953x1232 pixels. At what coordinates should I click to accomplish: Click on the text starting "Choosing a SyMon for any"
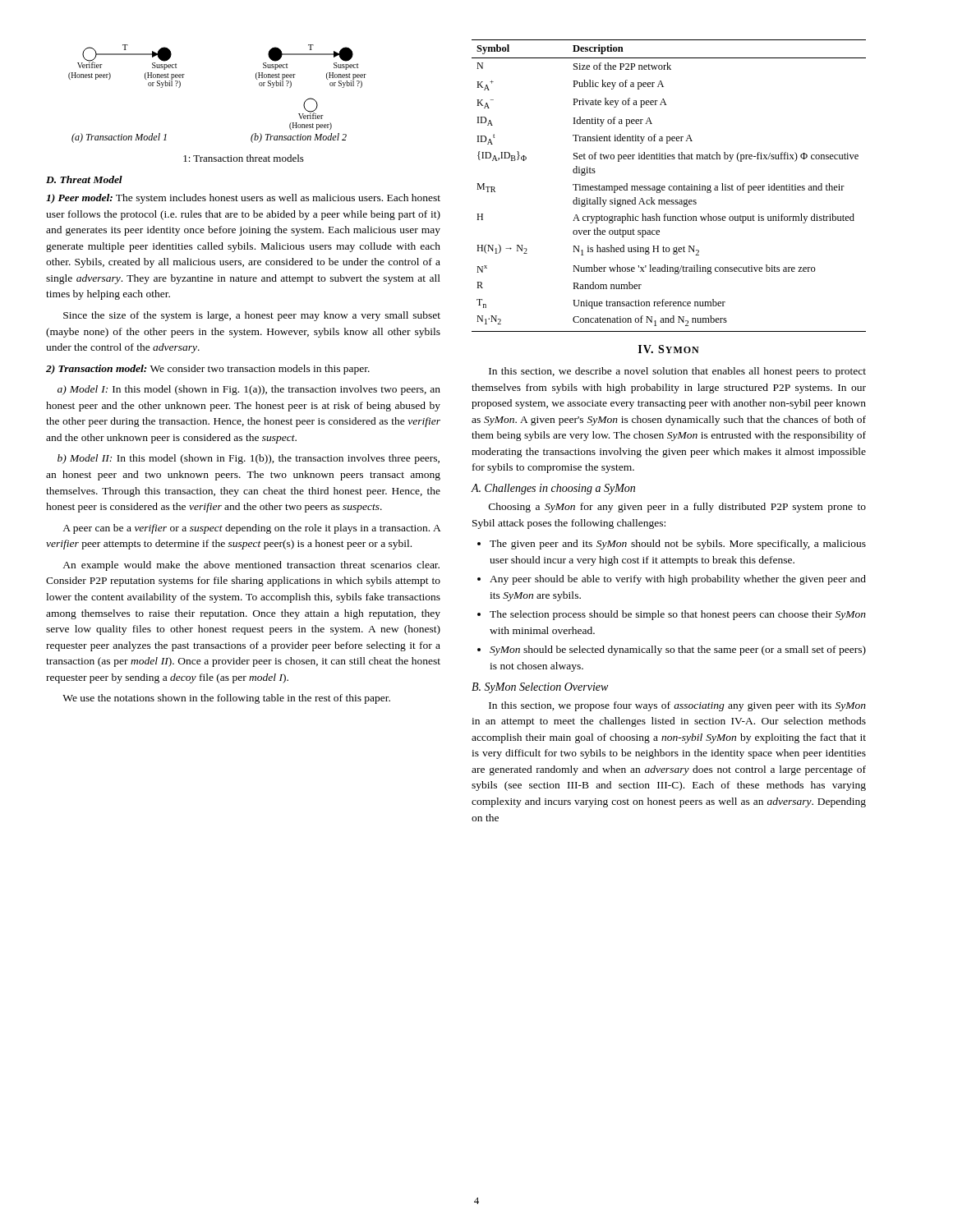[x=669, y=515]
